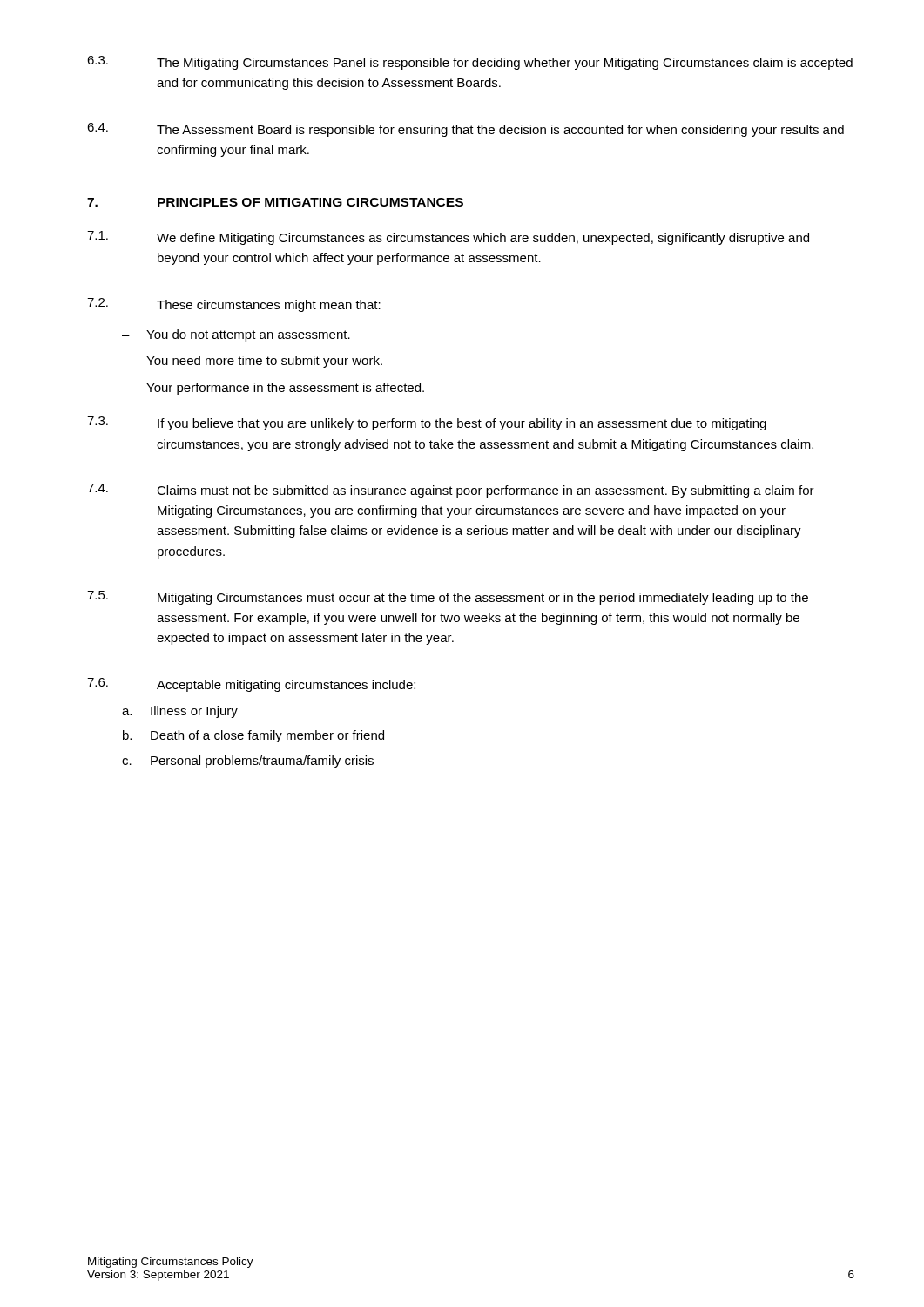This screenshot has height=1307, width=924.
Task: Find the list item that says "– You need more time"
Action: [253, 361]
